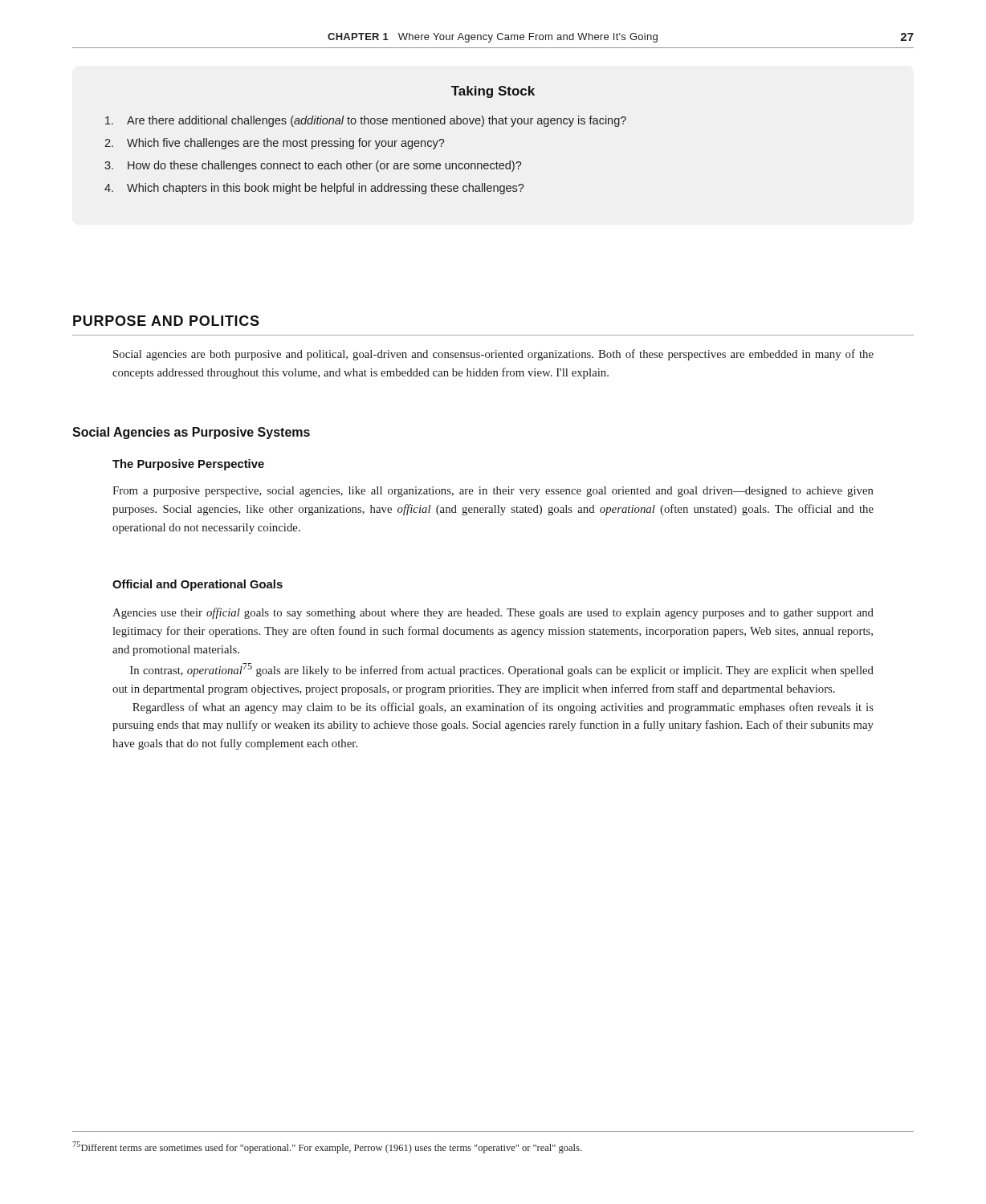The height and width of the screenshot is (1204, 986).
Task: Point to the region starting "Taking Stock 1.Are there additional challenges"
Action: coord(493,92)
